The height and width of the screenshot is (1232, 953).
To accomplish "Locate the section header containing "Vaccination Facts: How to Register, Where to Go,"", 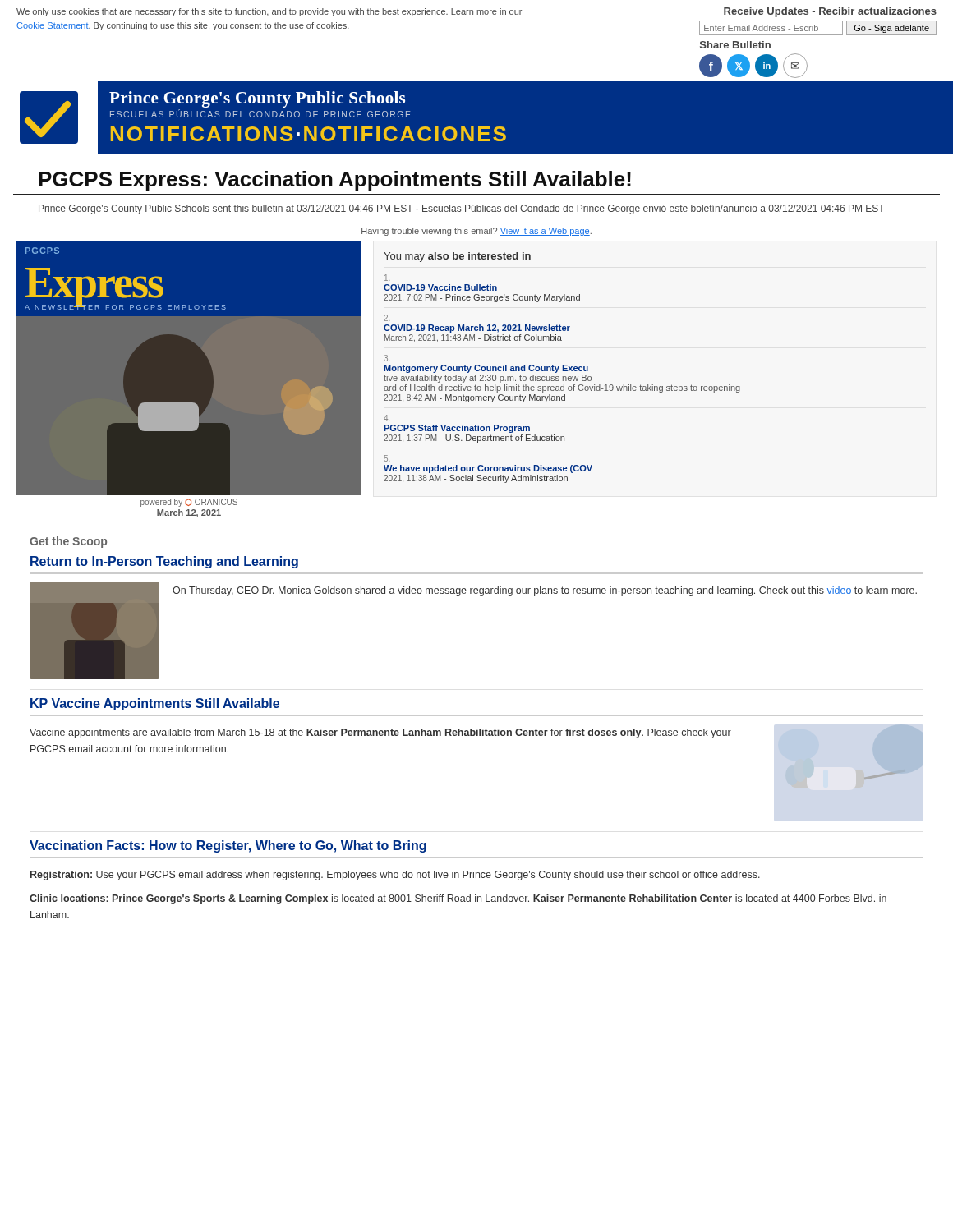I will [228, 846].
